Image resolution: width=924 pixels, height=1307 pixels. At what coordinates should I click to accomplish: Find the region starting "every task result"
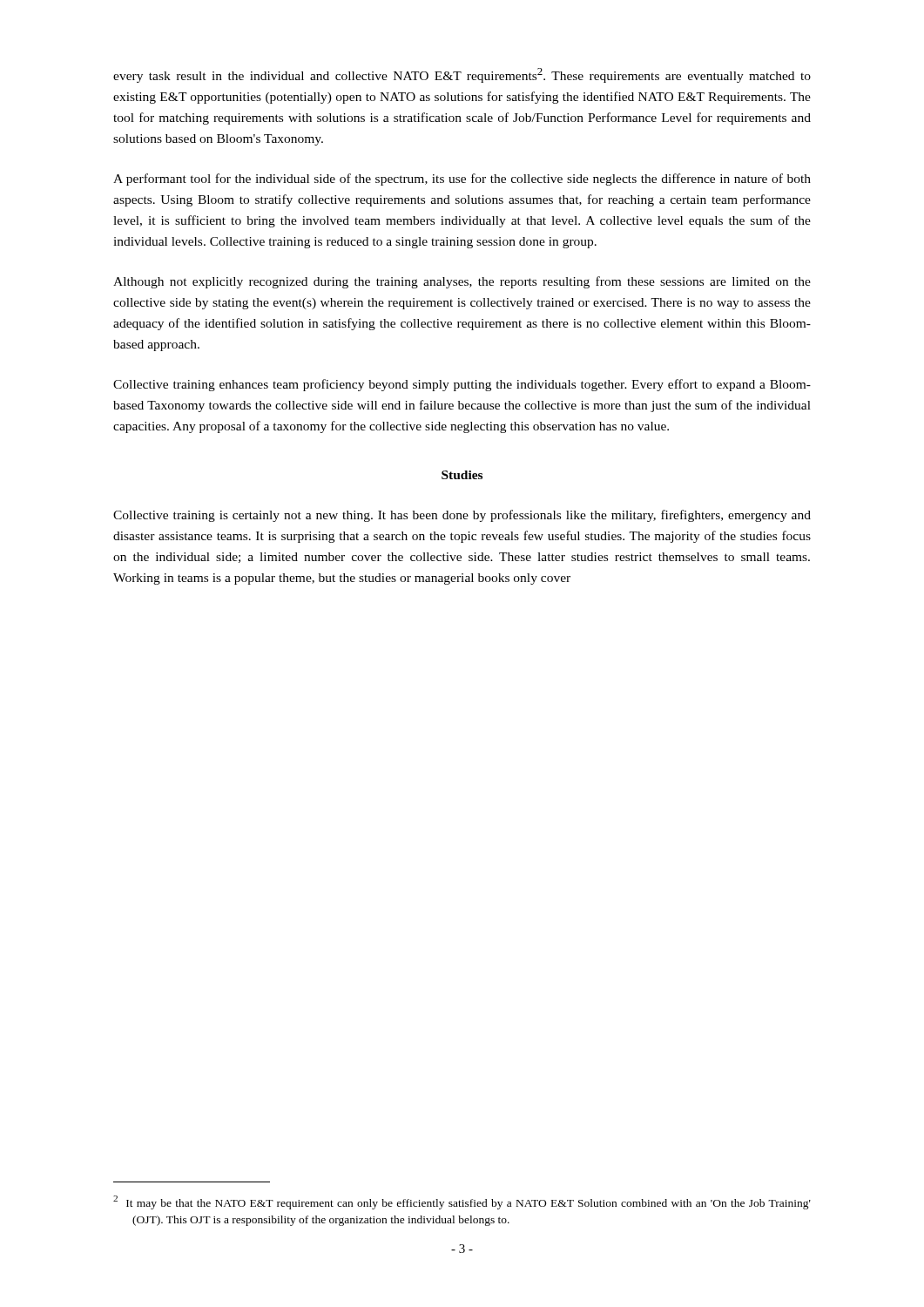pyautogui.click(x=462, y=105)
